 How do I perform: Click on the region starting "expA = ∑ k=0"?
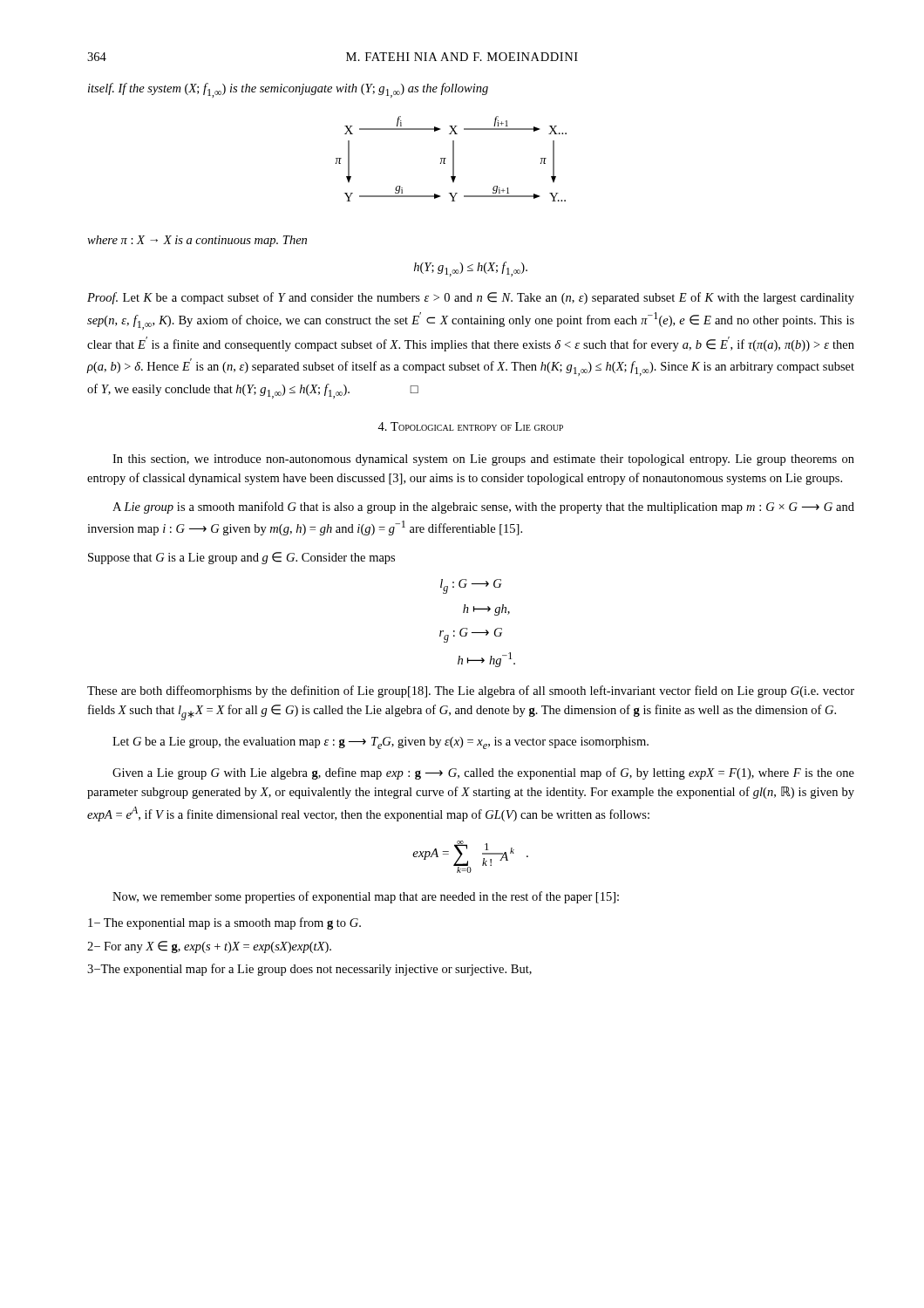tap(471, 854)
